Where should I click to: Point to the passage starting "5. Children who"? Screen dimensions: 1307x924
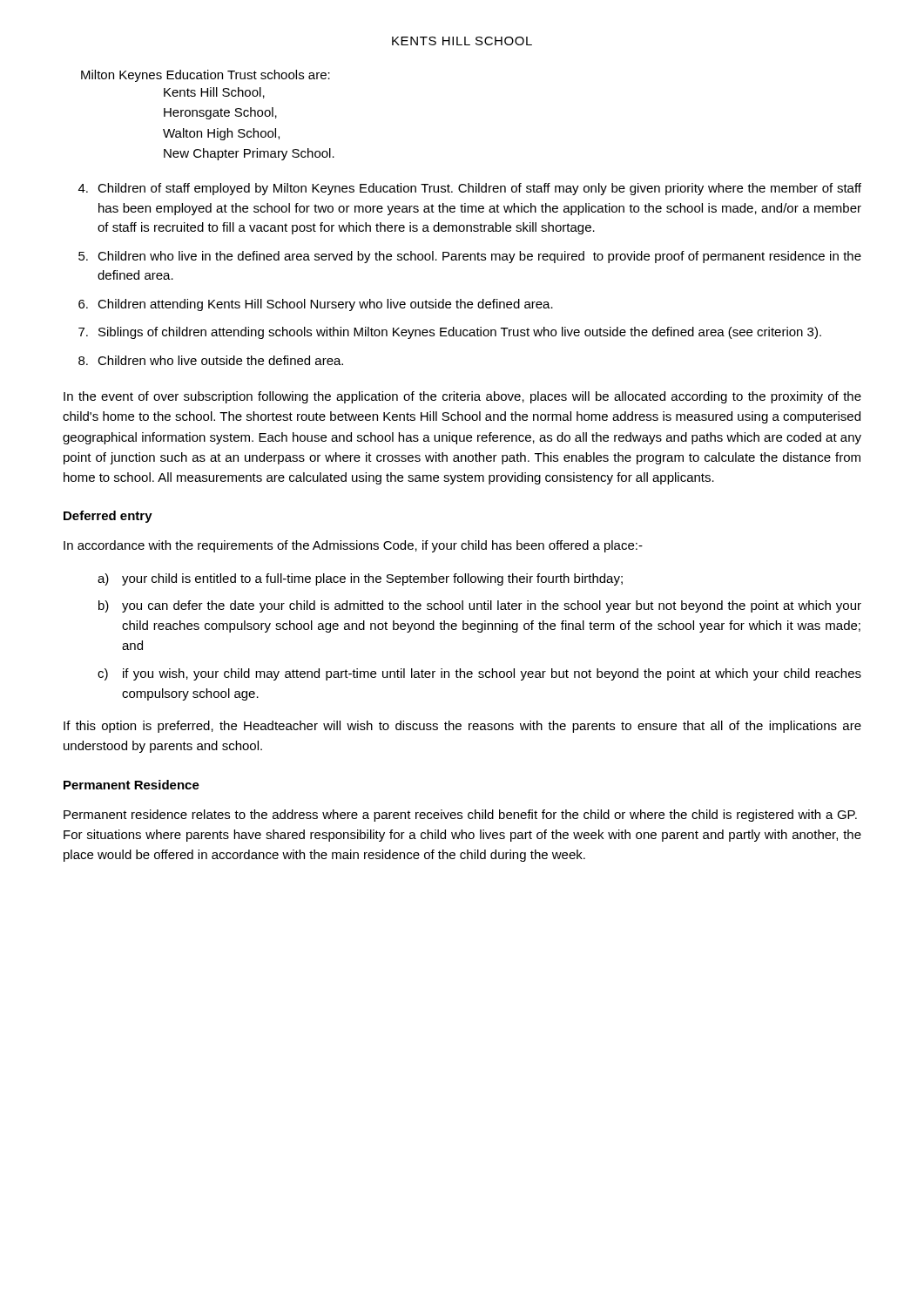(x=462, y=266)
